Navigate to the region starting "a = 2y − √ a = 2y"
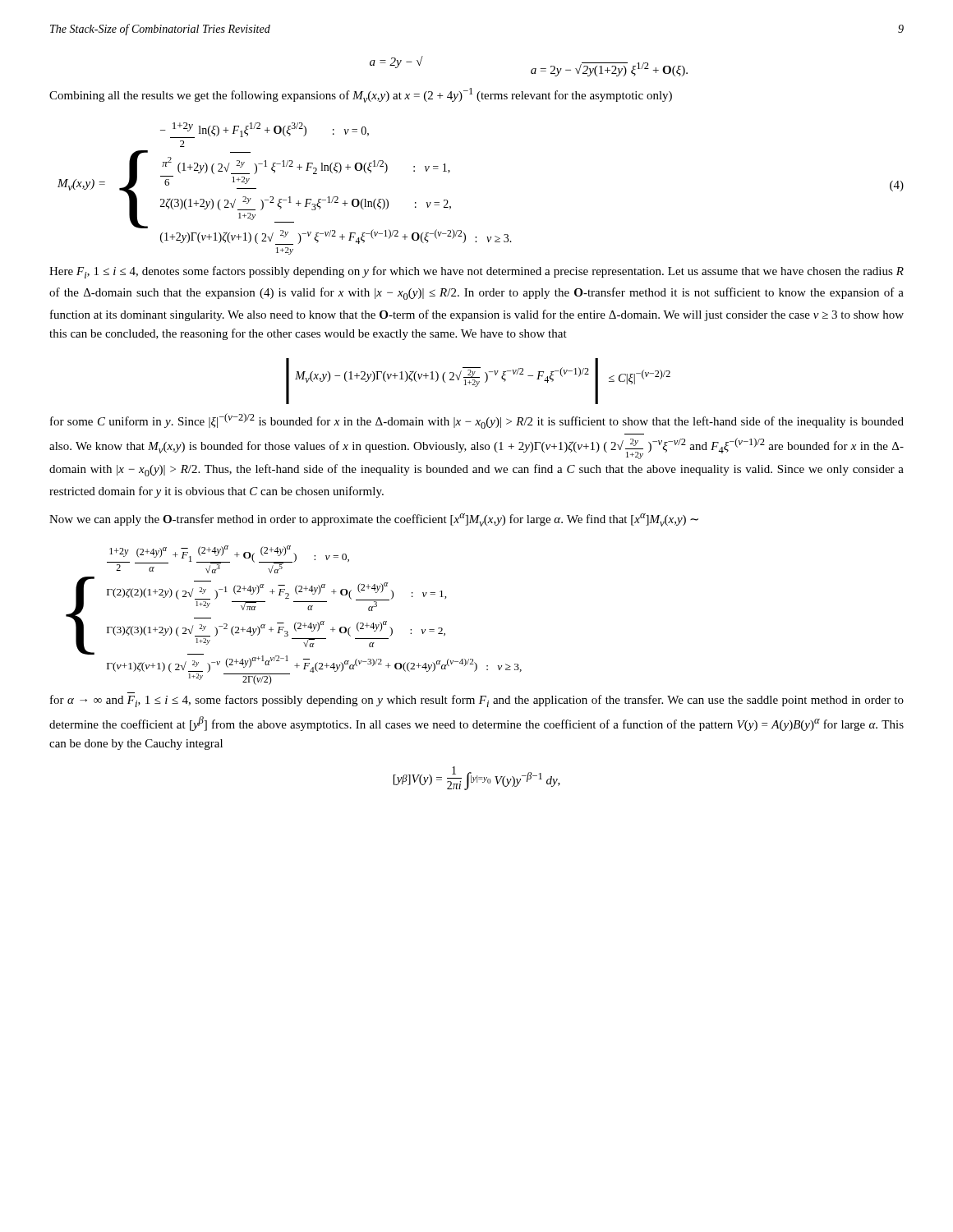The height and width of the screenshot is (1232, 953). point(529,66)
